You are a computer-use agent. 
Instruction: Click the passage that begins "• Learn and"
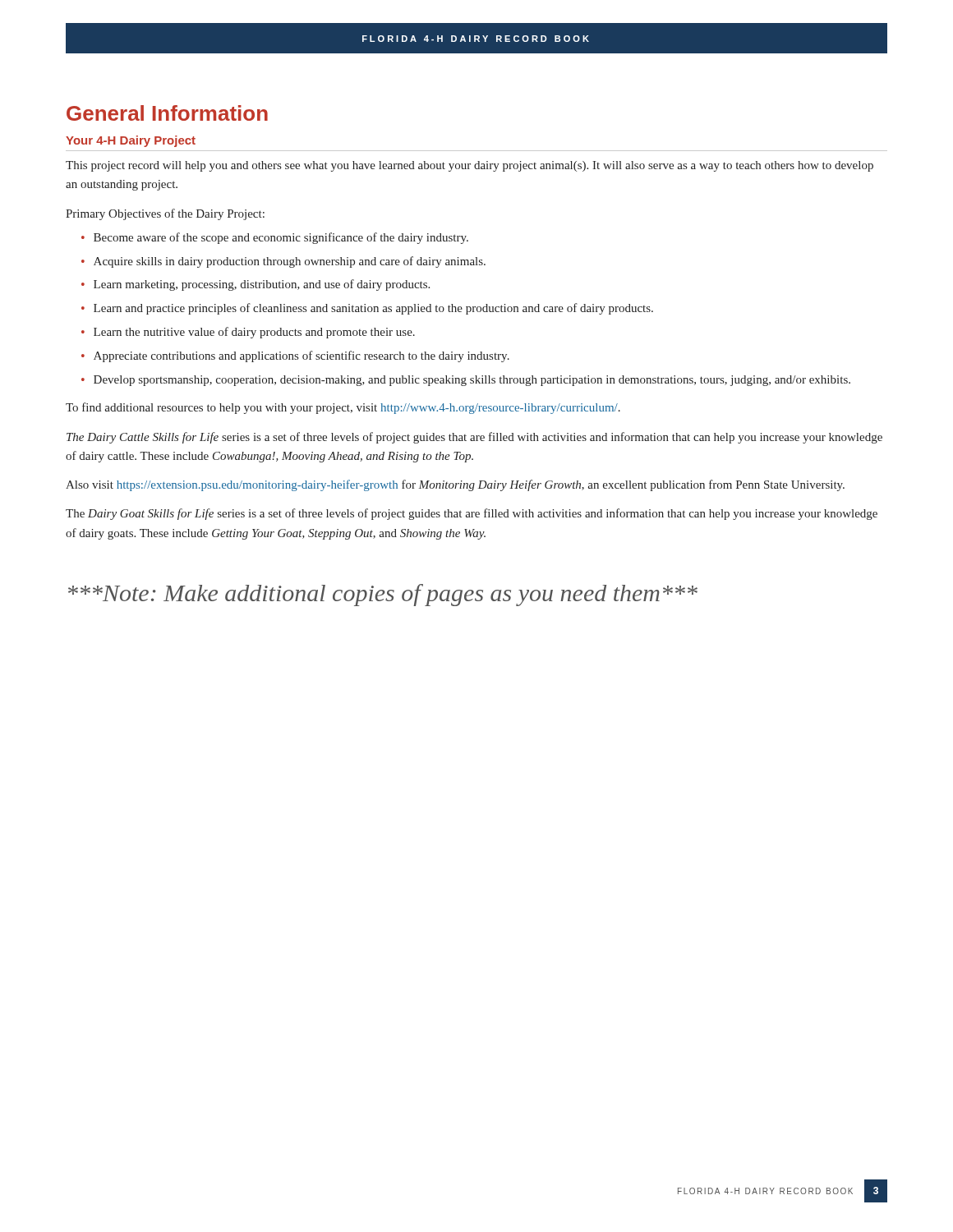click(484, 309)
